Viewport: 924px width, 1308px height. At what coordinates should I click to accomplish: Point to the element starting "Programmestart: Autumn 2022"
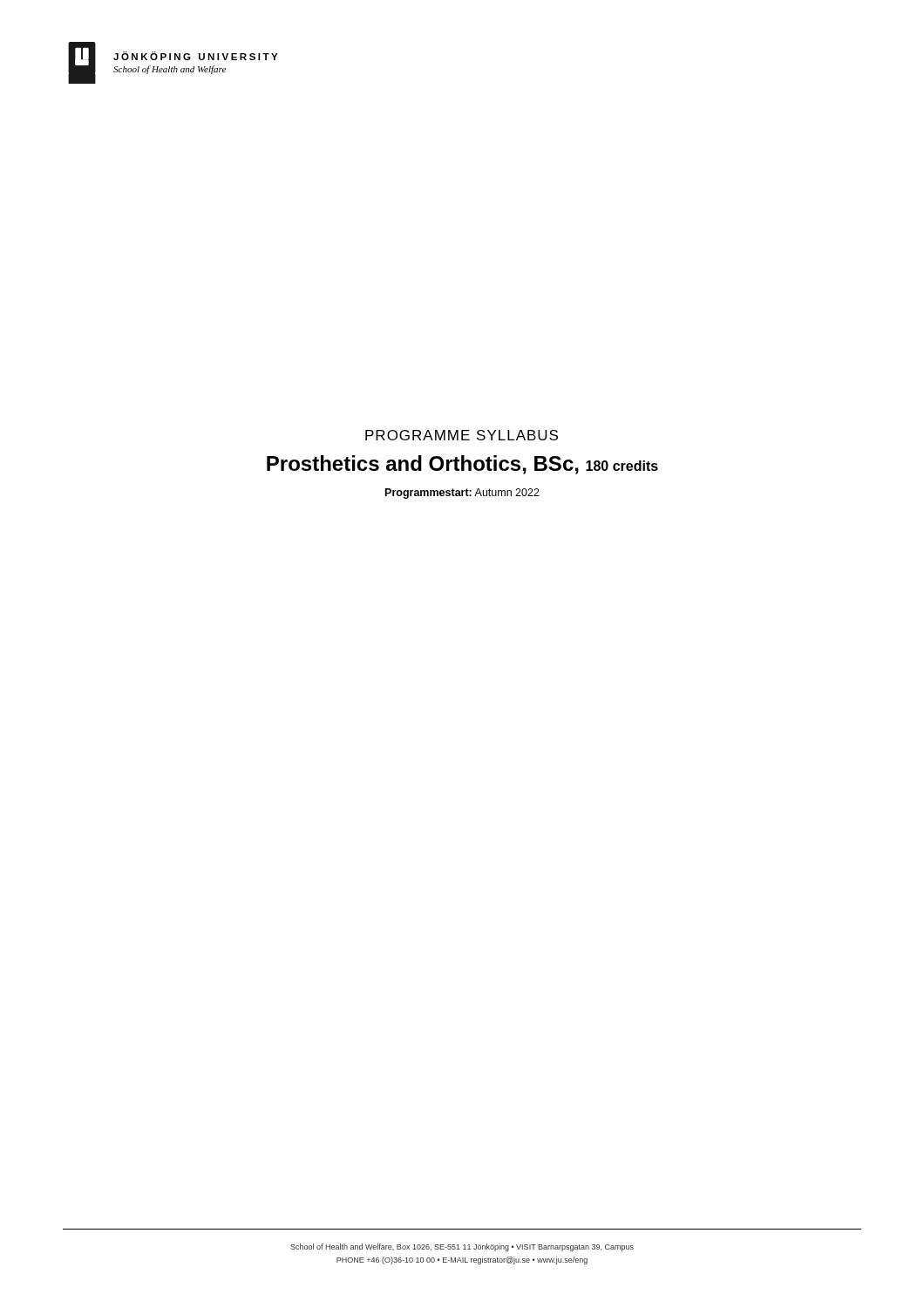[462, 493]
